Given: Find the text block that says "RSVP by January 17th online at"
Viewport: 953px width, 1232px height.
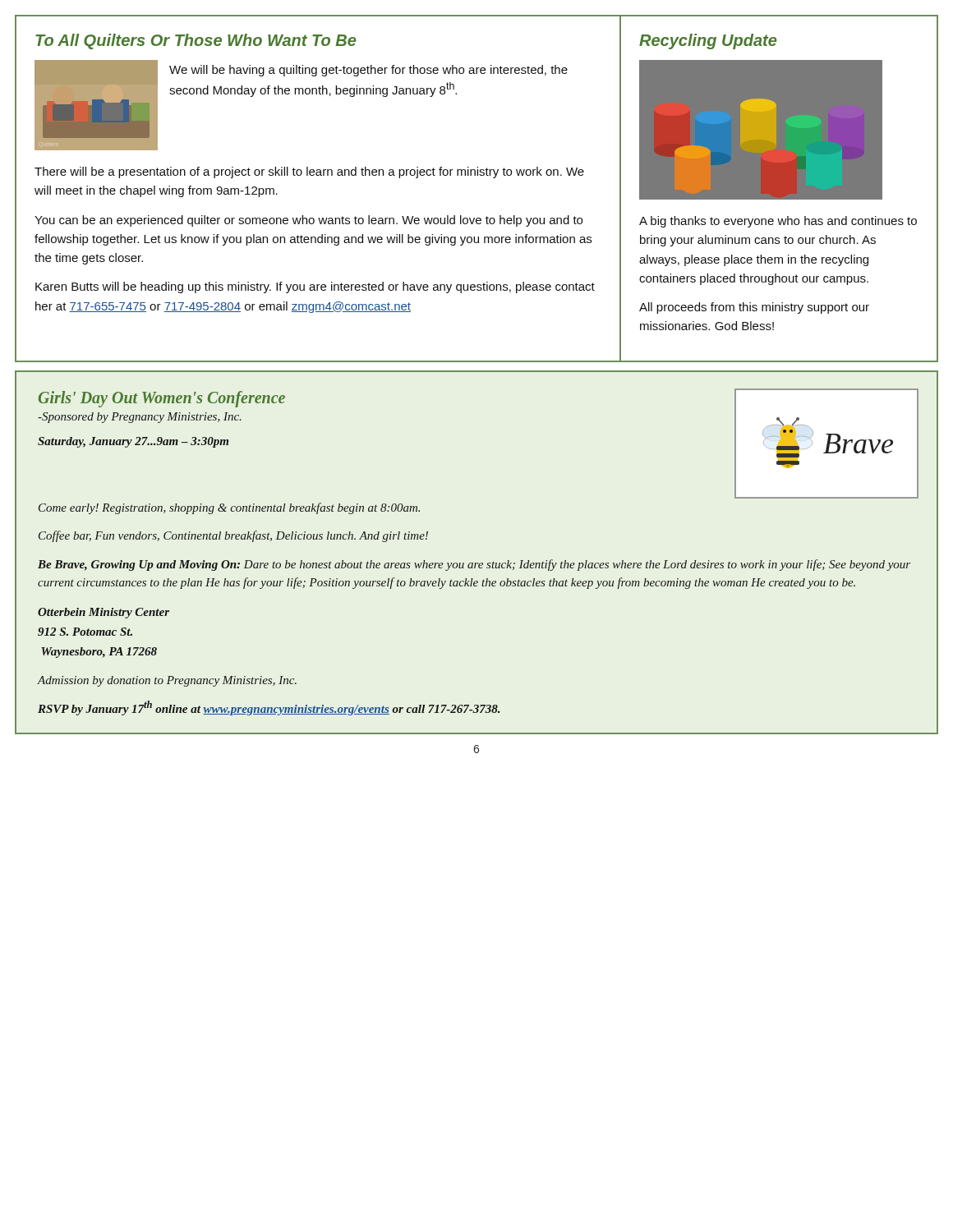Looking at the screenshot, I should tap(476, 708).
